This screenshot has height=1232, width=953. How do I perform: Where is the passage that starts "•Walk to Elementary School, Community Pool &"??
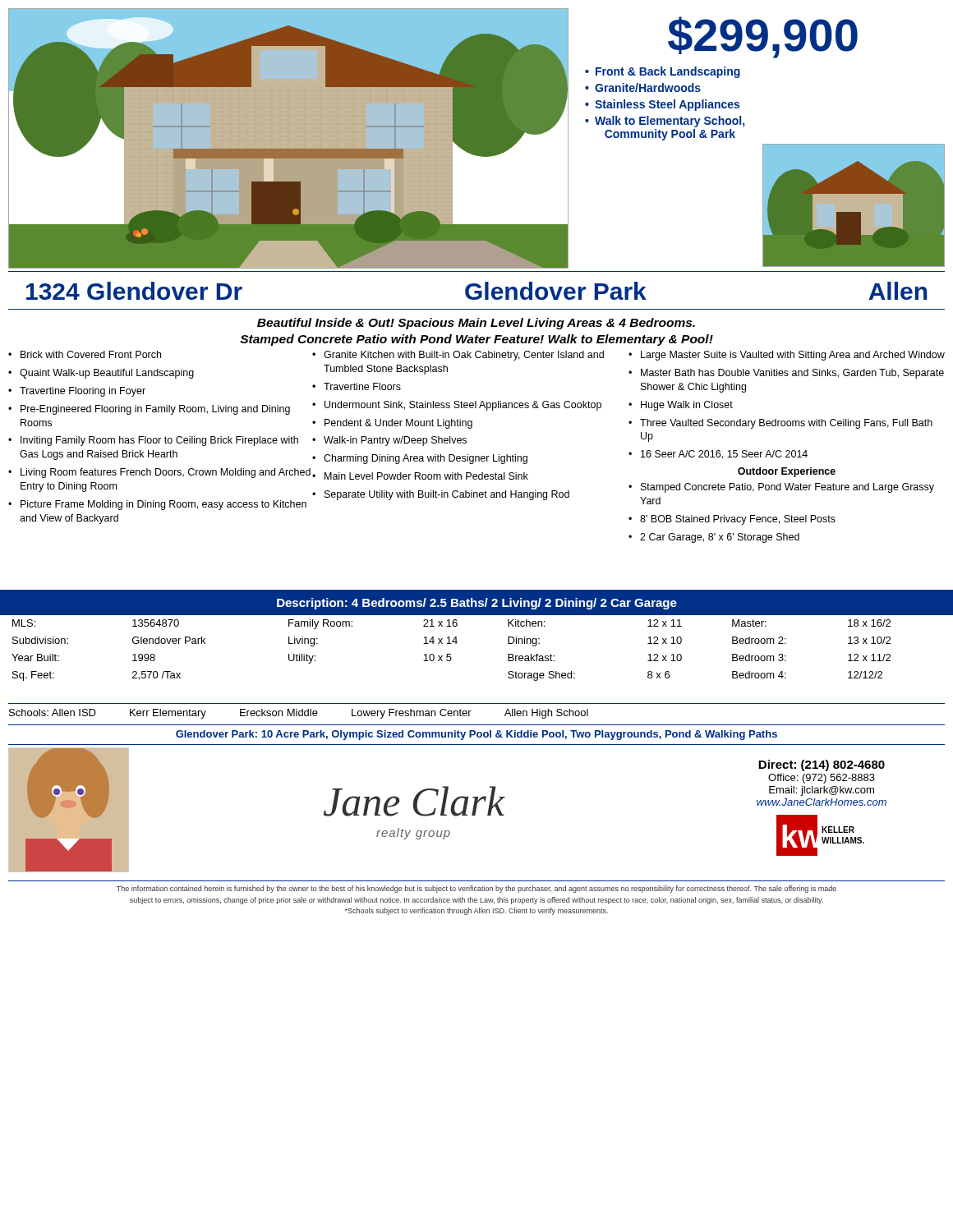[665, 127]
